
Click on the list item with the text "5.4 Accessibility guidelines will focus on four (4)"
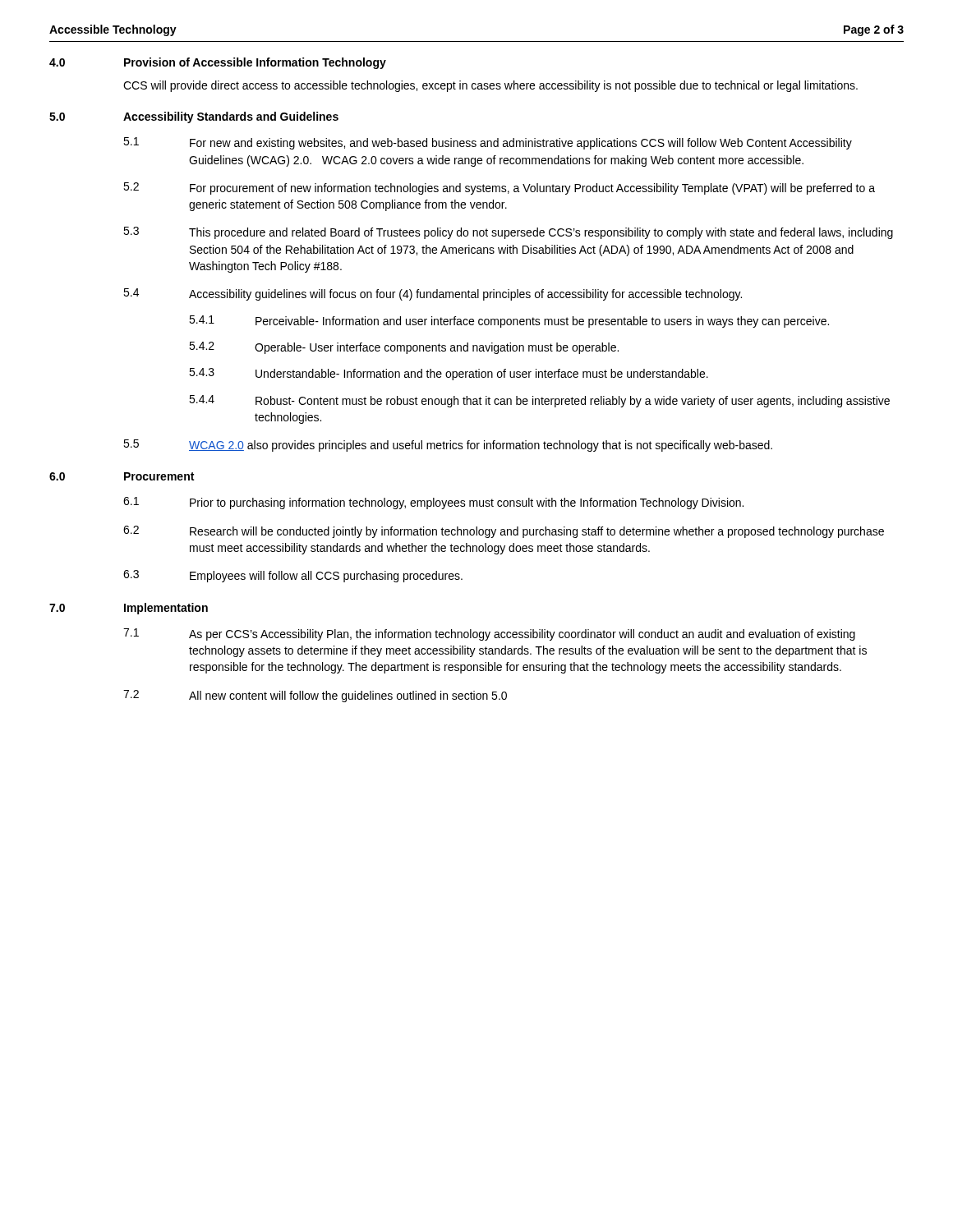513,294
